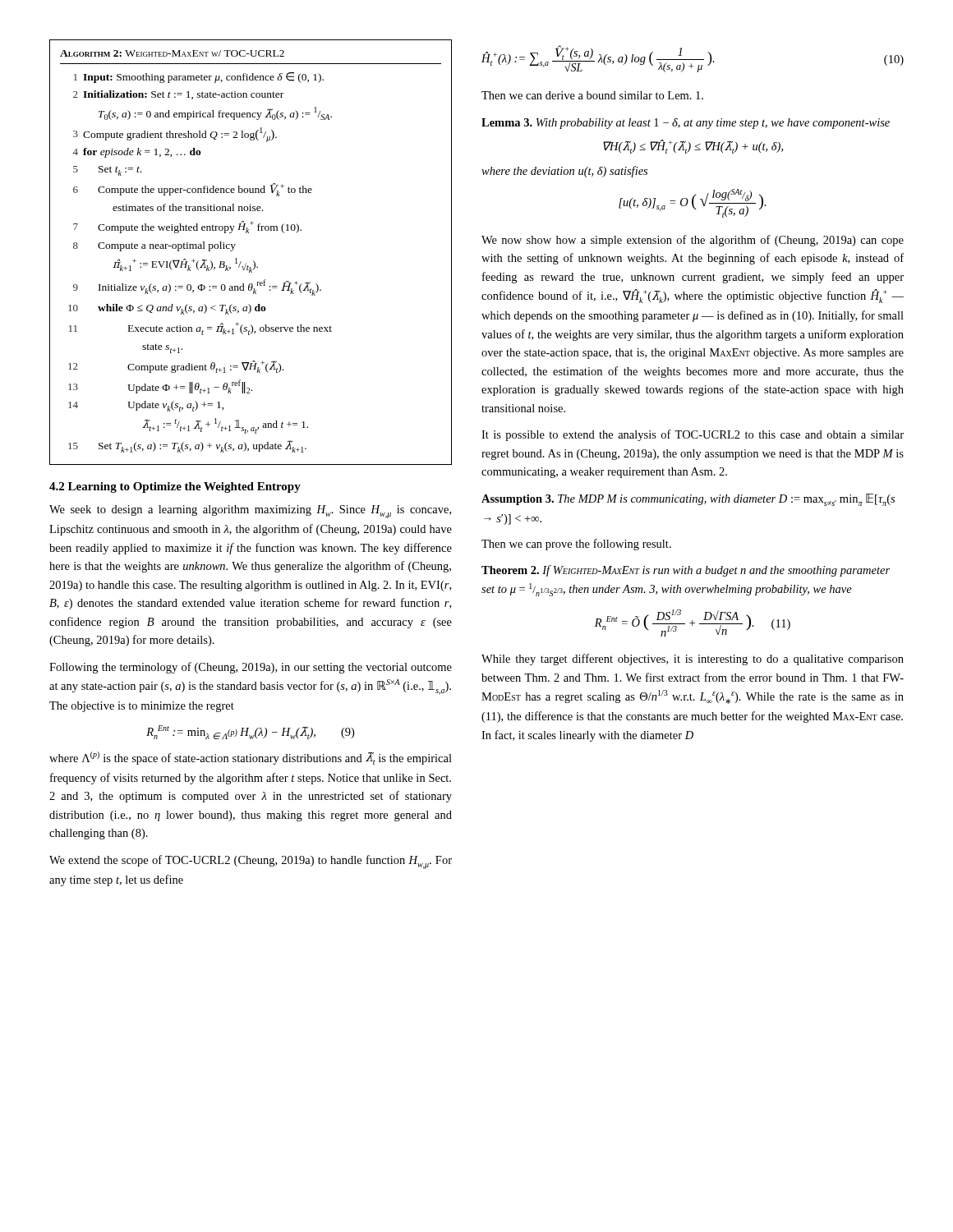The height and width of the screenshot is (1232, 953).
Task: Find the text block that says "Assumption 3. The MDP"
Action: coord(688,508)
